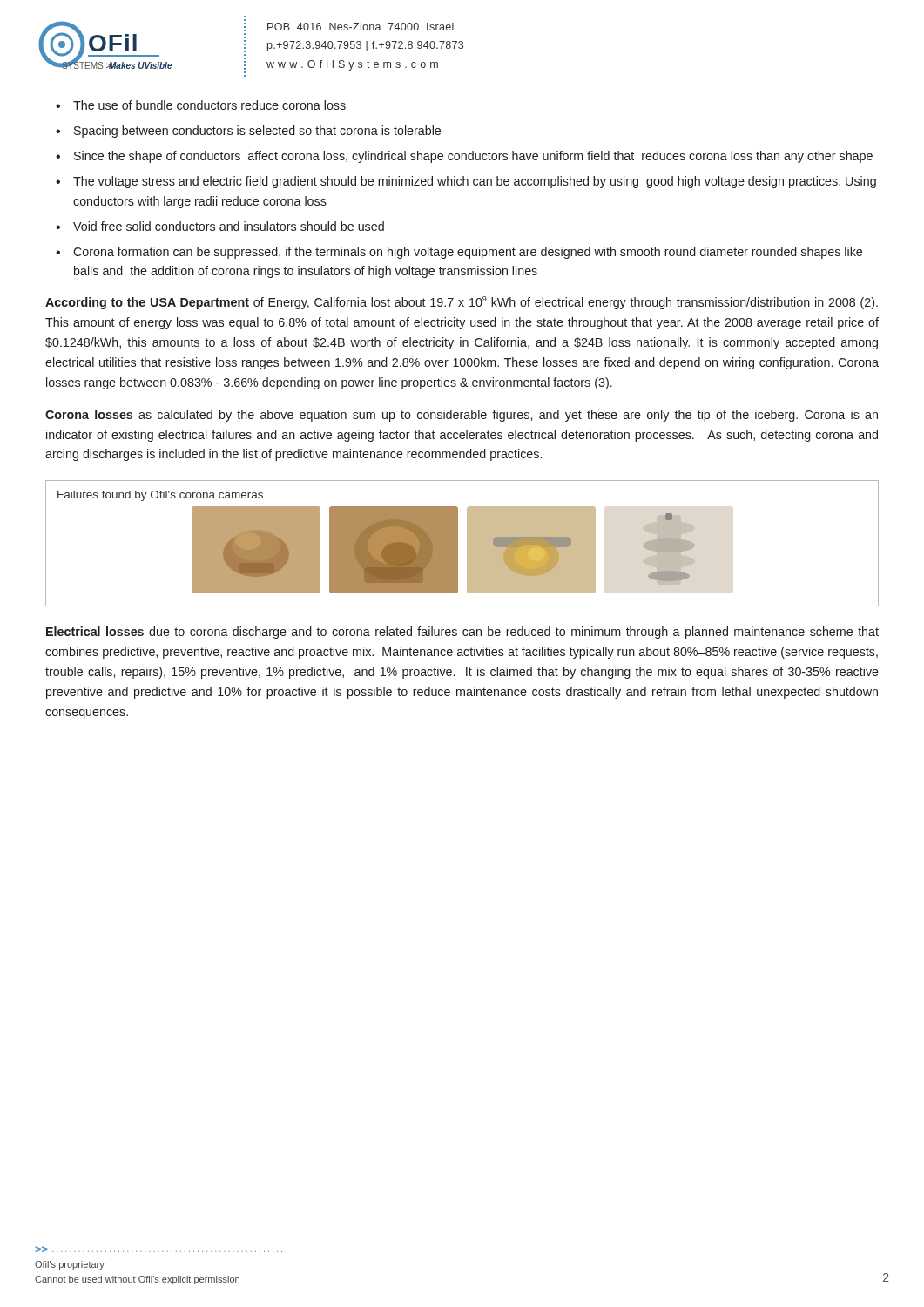Find the photo
The image size is (924, 1307).
[462, 544]
